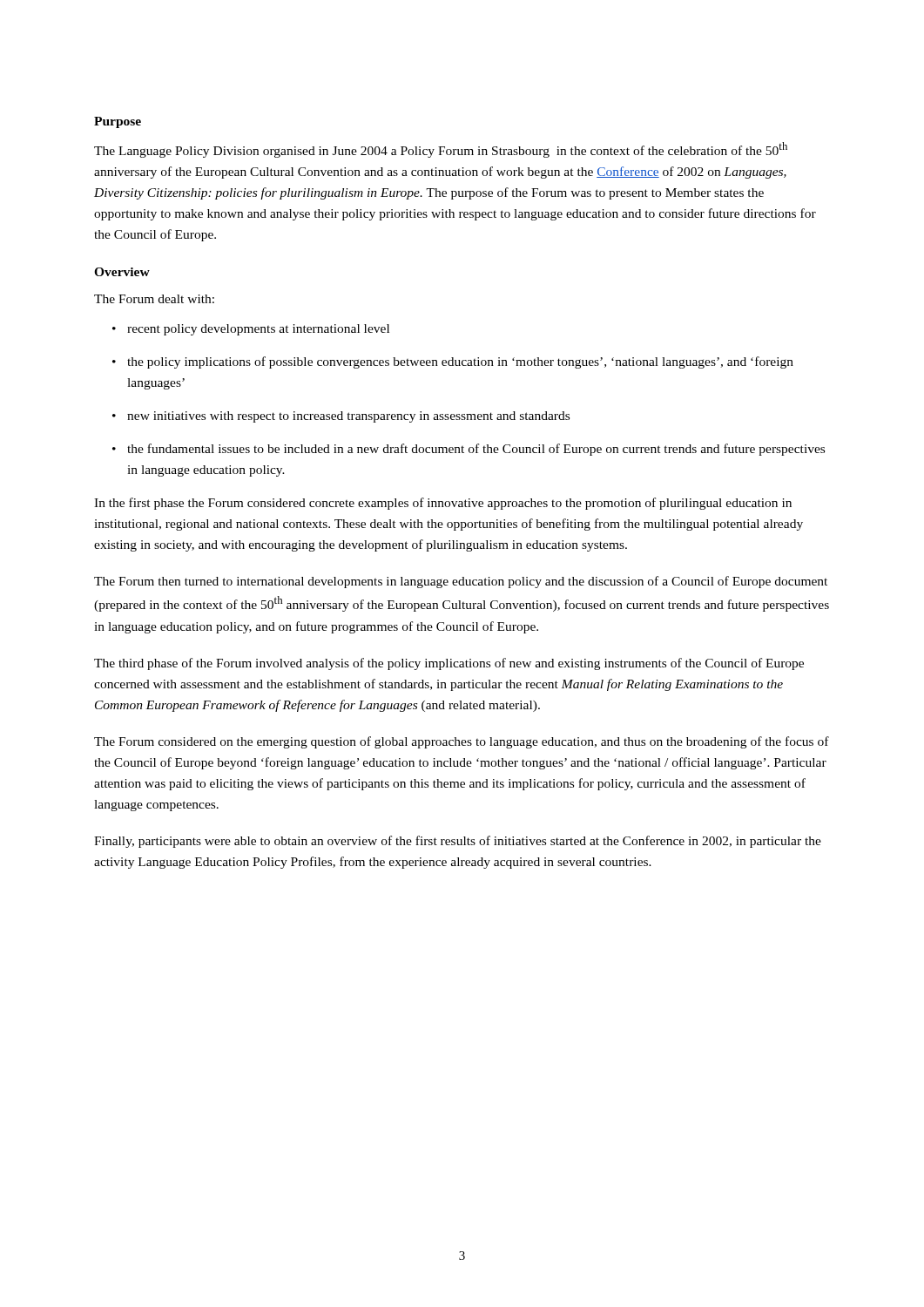Click on the text starting "In the first phase the Forum considered"

coord(449,524)
